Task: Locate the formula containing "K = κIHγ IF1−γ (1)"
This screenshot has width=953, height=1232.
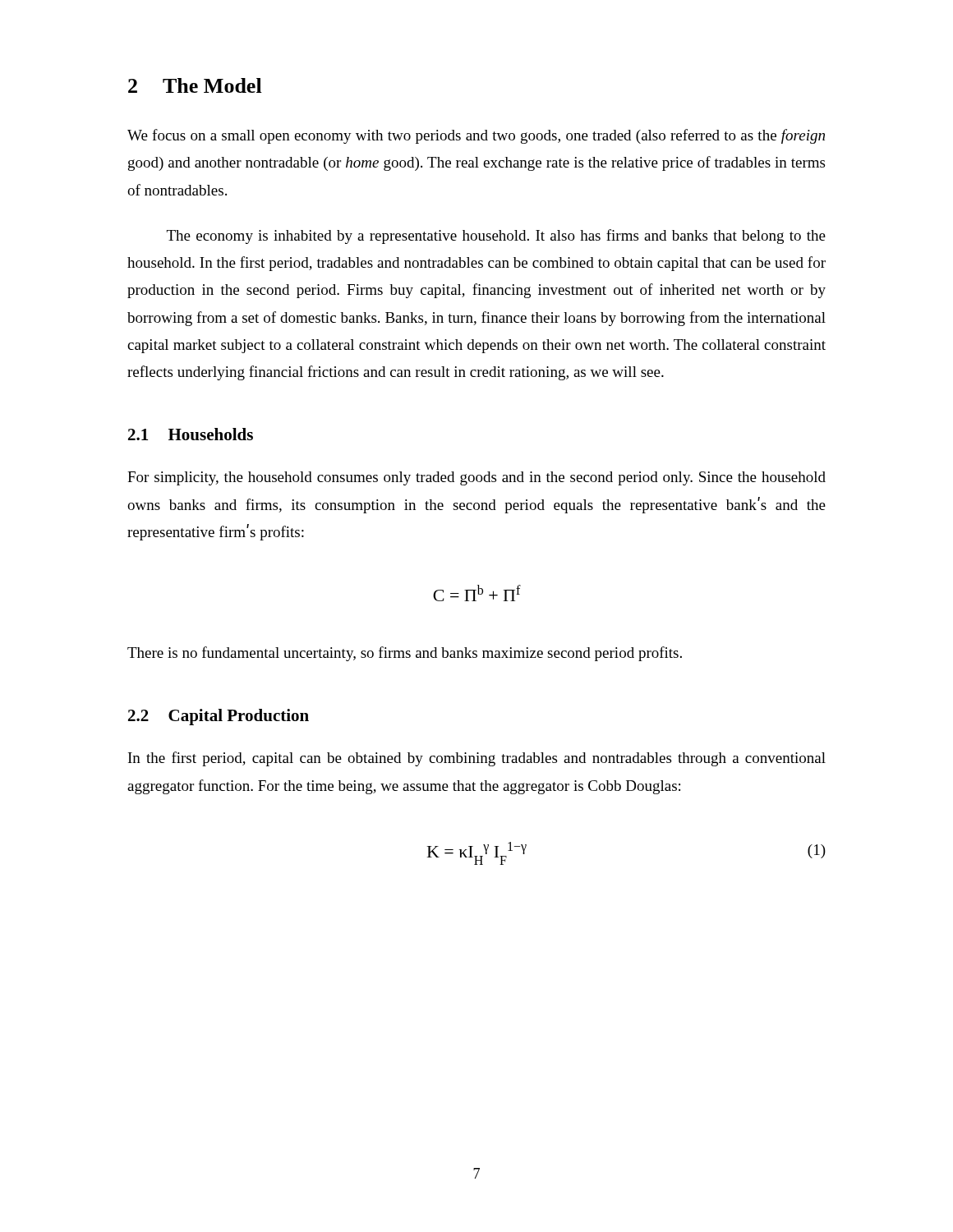Action: pos(476,850)
